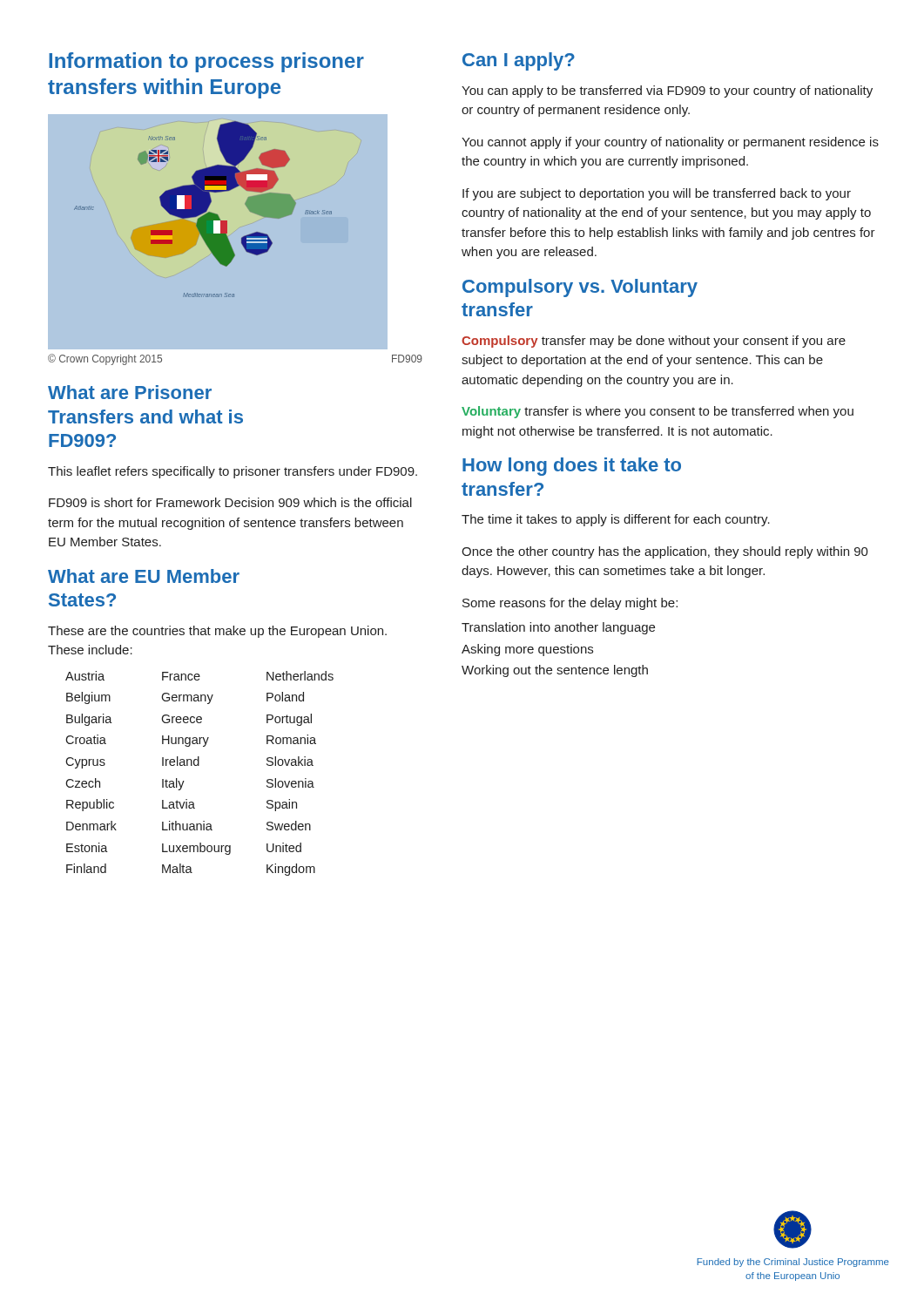Where is the passage that starts "The time it takes to apply is different"?
This screenshot has width=924, height=1307.
[x=616, y=519]
